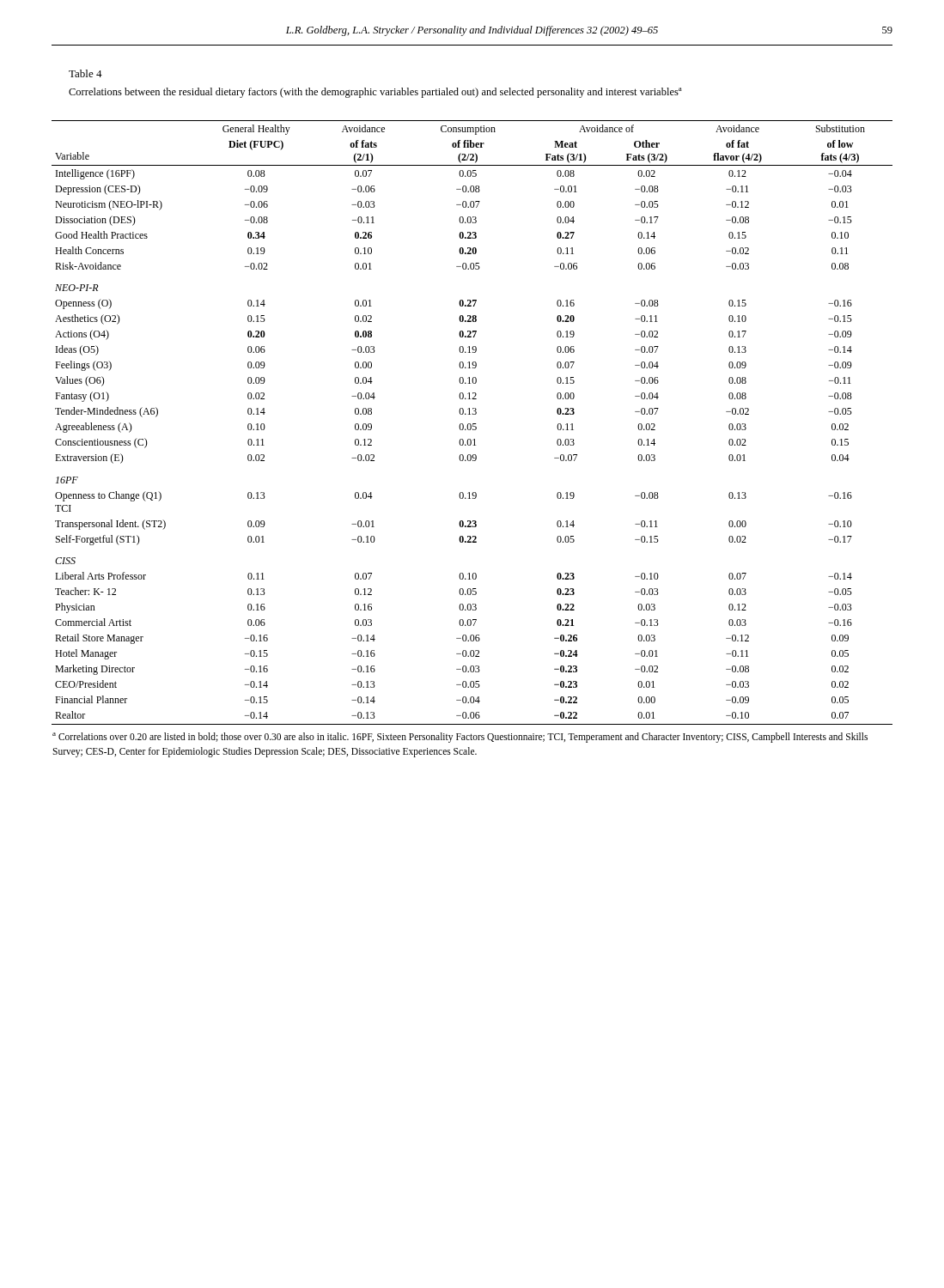Click on the table containing "Hotel Manager"

[x=472, y=440]
